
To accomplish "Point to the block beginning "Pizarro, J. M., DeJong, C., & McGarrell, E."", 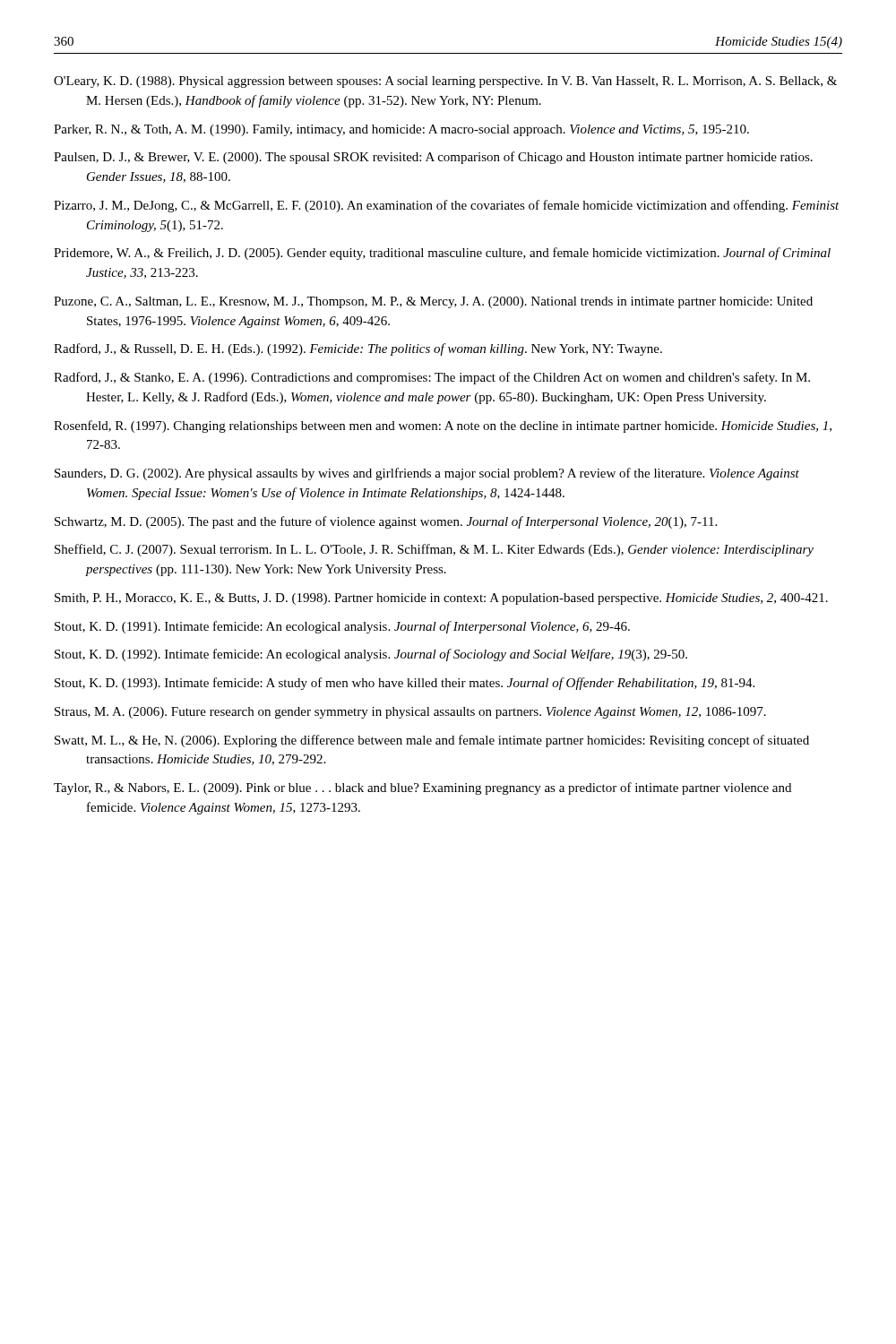I will [x=446, y=215].
